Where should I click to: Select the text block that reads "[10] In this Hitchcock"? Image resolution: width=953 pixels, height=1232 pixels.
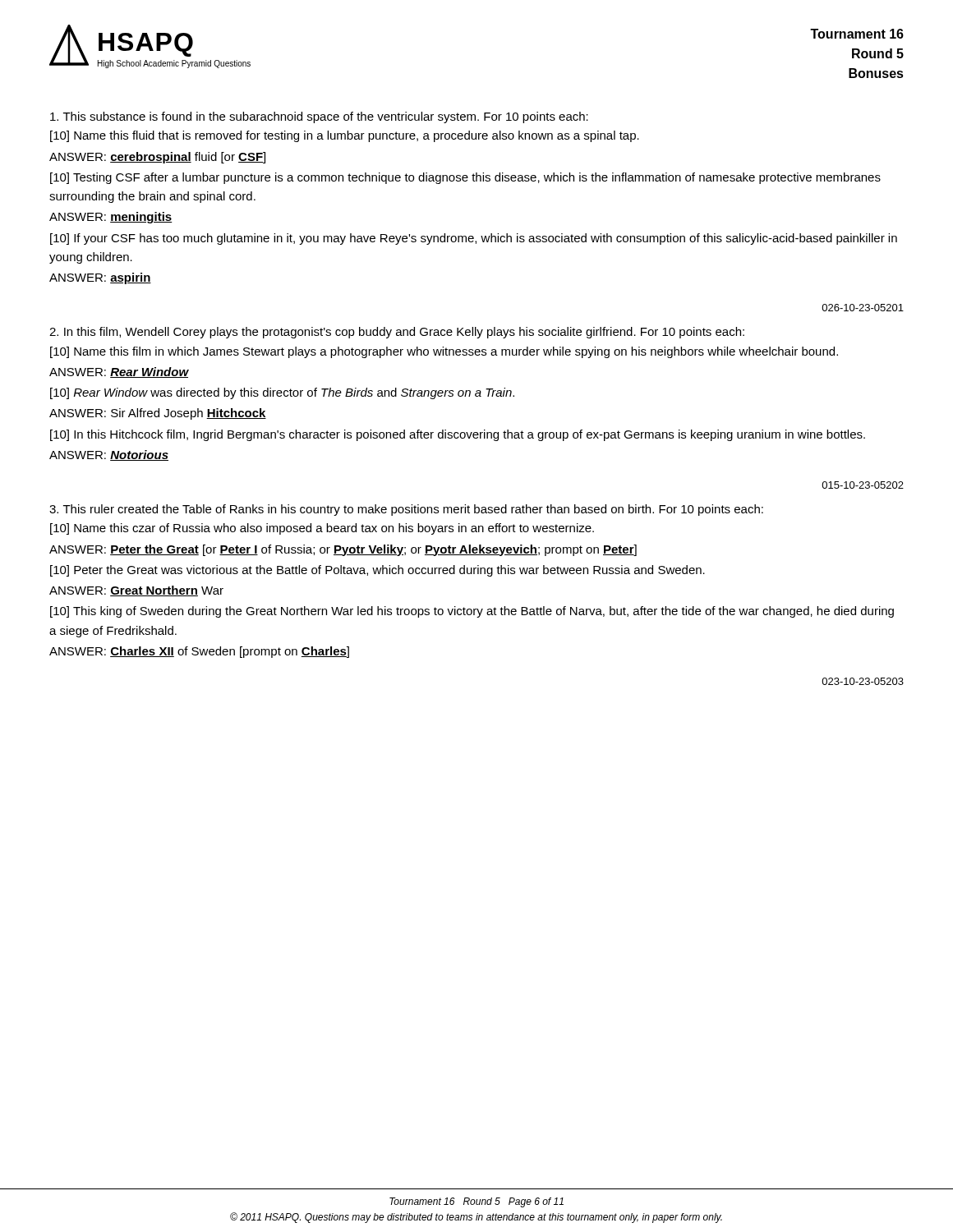click(x=458, y=434)
